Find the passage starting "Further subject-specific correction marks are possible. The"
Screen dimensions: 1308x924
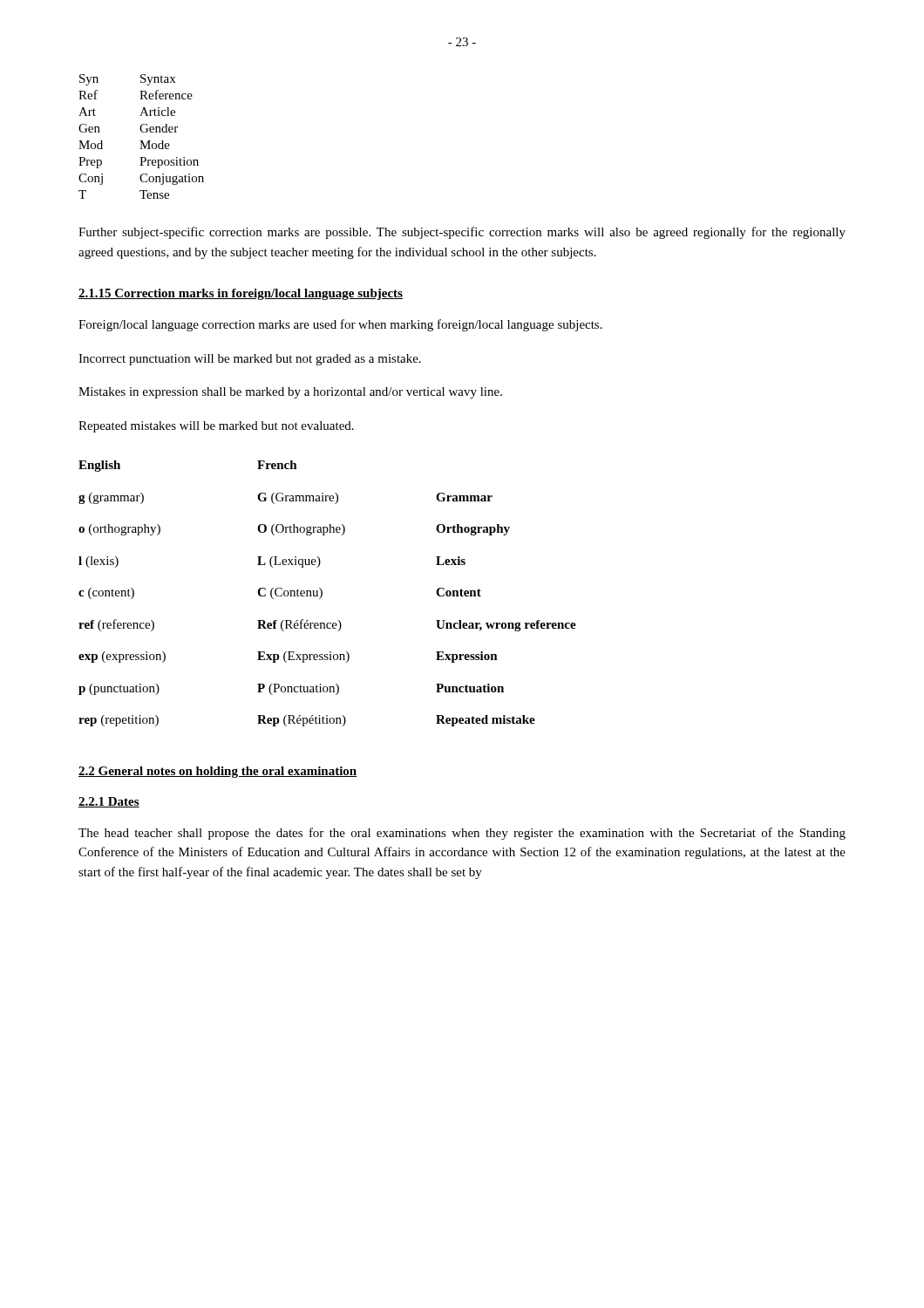point(462,242)
